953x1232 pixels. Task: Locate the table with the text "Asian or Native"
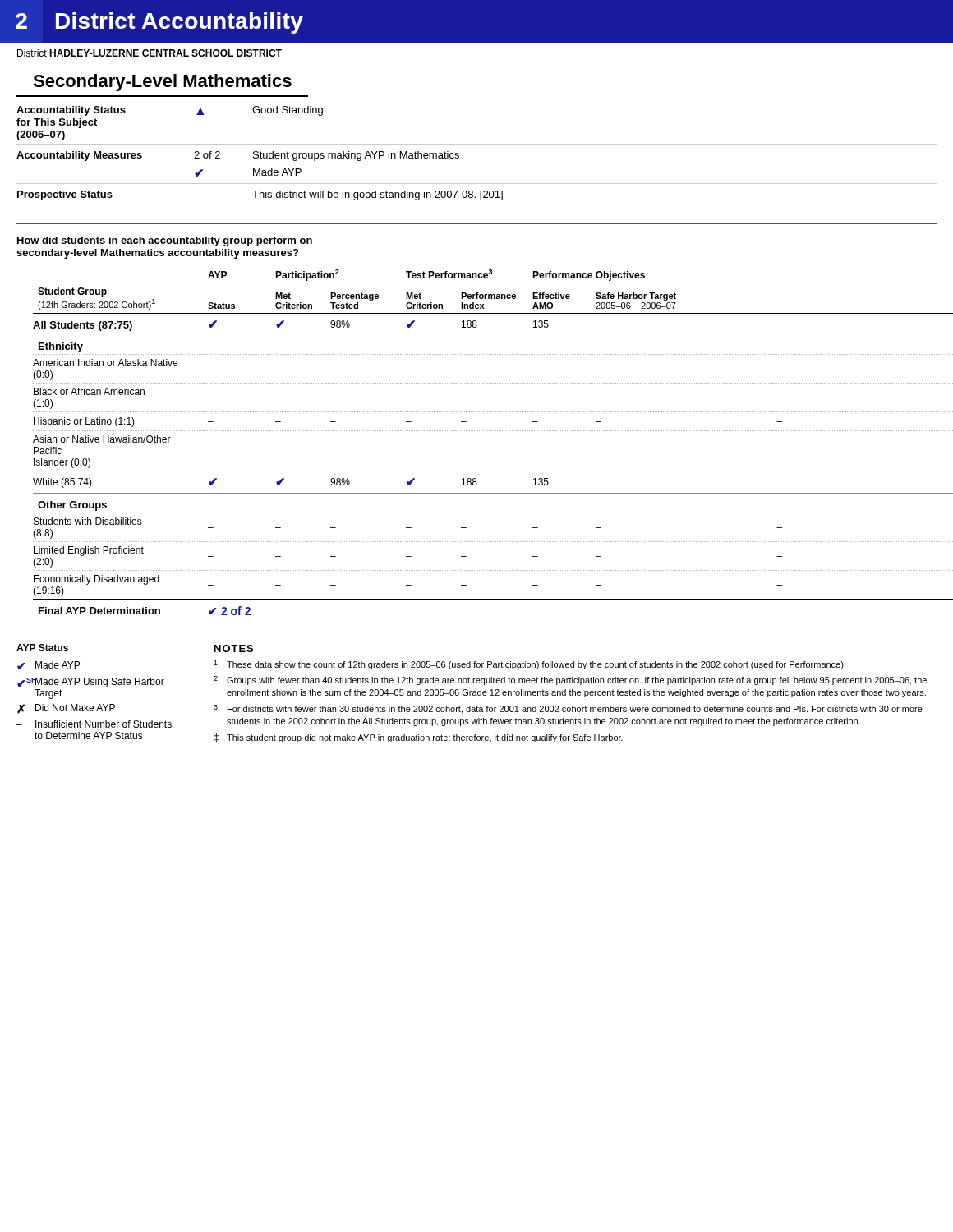476,443
